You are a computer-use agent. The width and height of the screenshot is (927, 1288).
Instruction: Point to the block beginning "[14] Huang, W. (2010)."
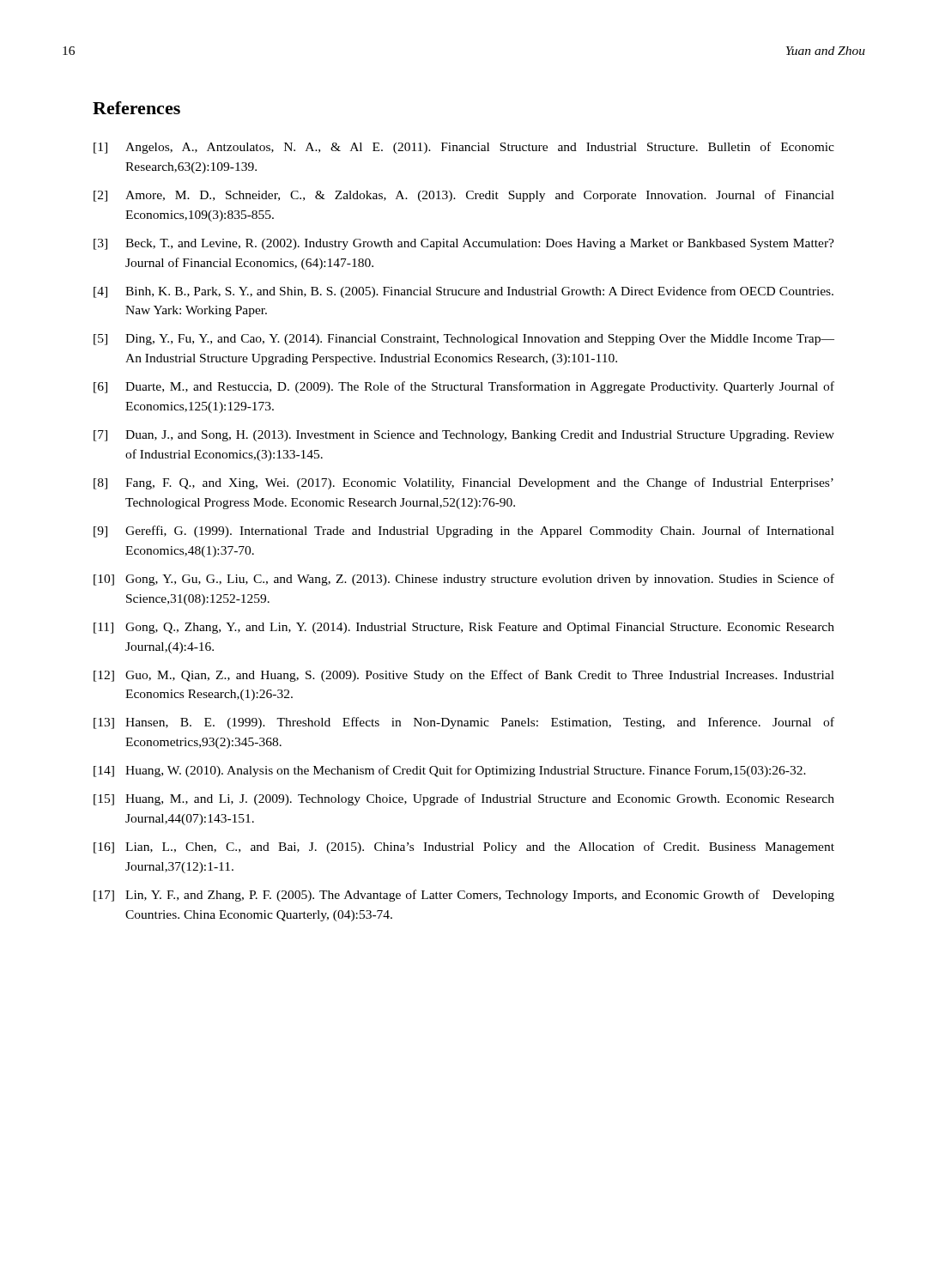(x=464, y=771)
